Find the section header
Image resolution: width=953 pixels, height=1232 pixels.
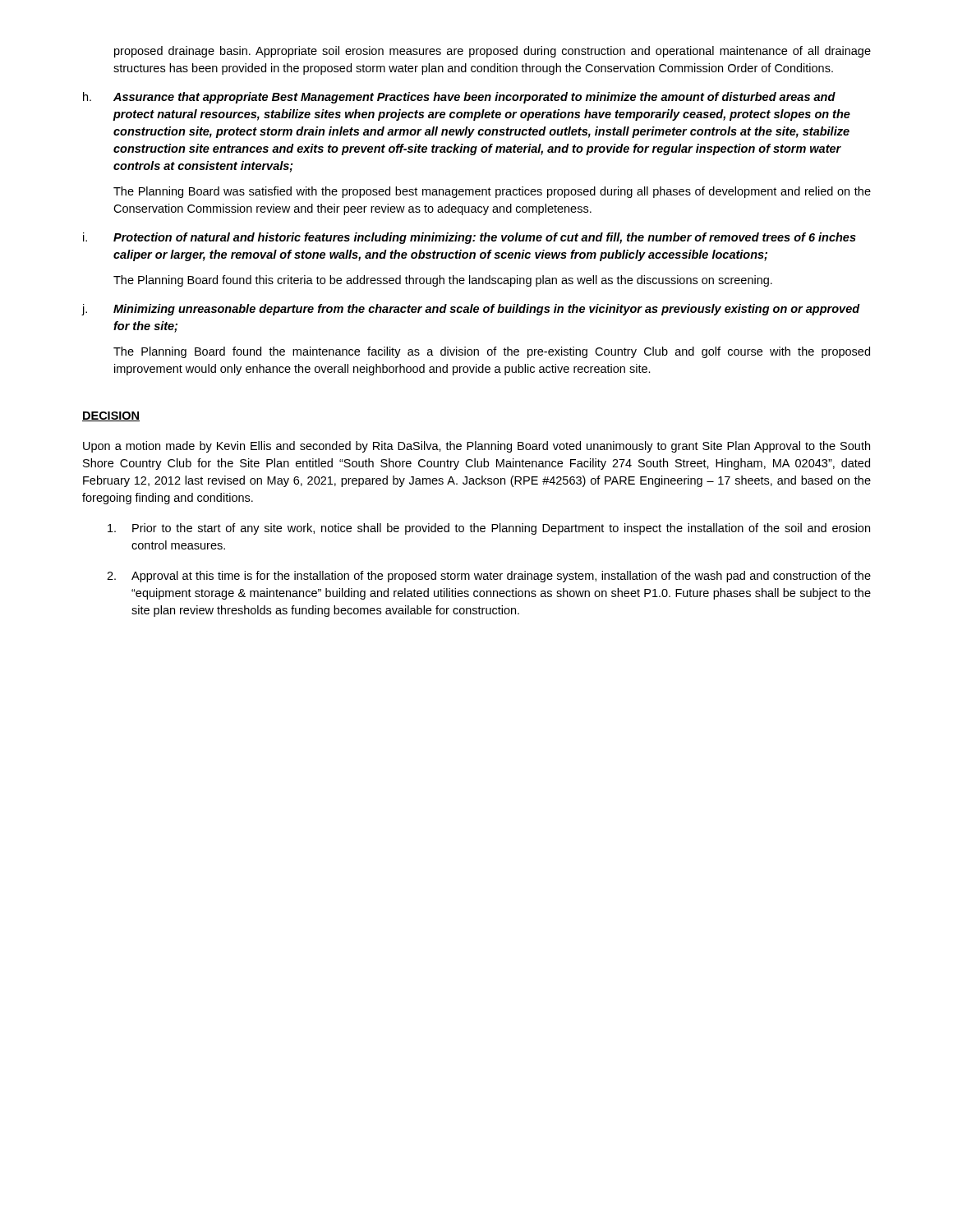[x=111, y=416]
